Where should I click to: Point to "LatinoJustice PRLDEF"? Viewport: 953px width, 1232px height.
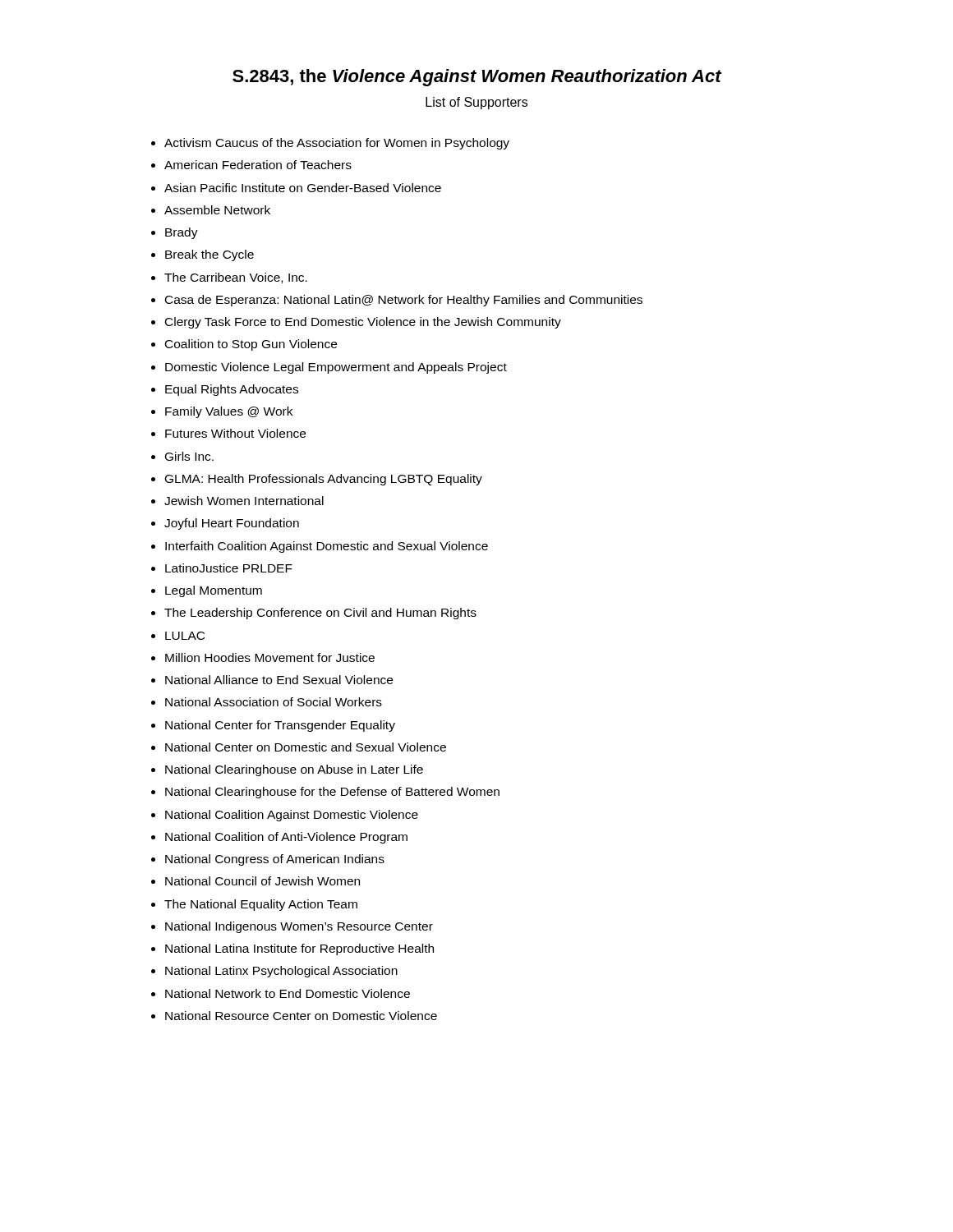[228, 568]
